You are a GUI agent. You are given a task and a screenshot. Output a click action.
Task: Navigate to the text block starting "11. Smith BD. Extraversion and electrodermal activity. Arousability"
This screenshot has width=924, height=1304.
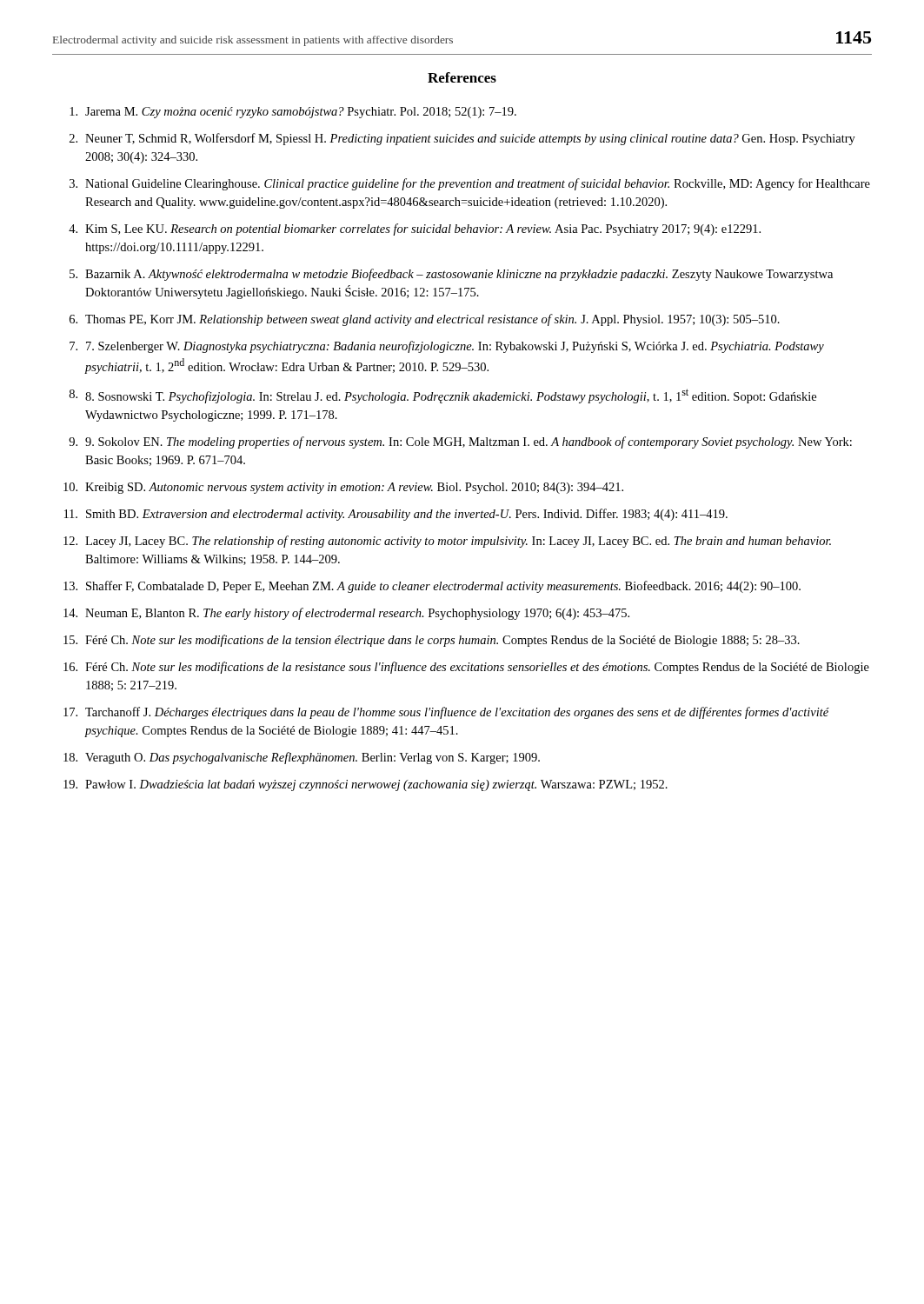point(462,514)
